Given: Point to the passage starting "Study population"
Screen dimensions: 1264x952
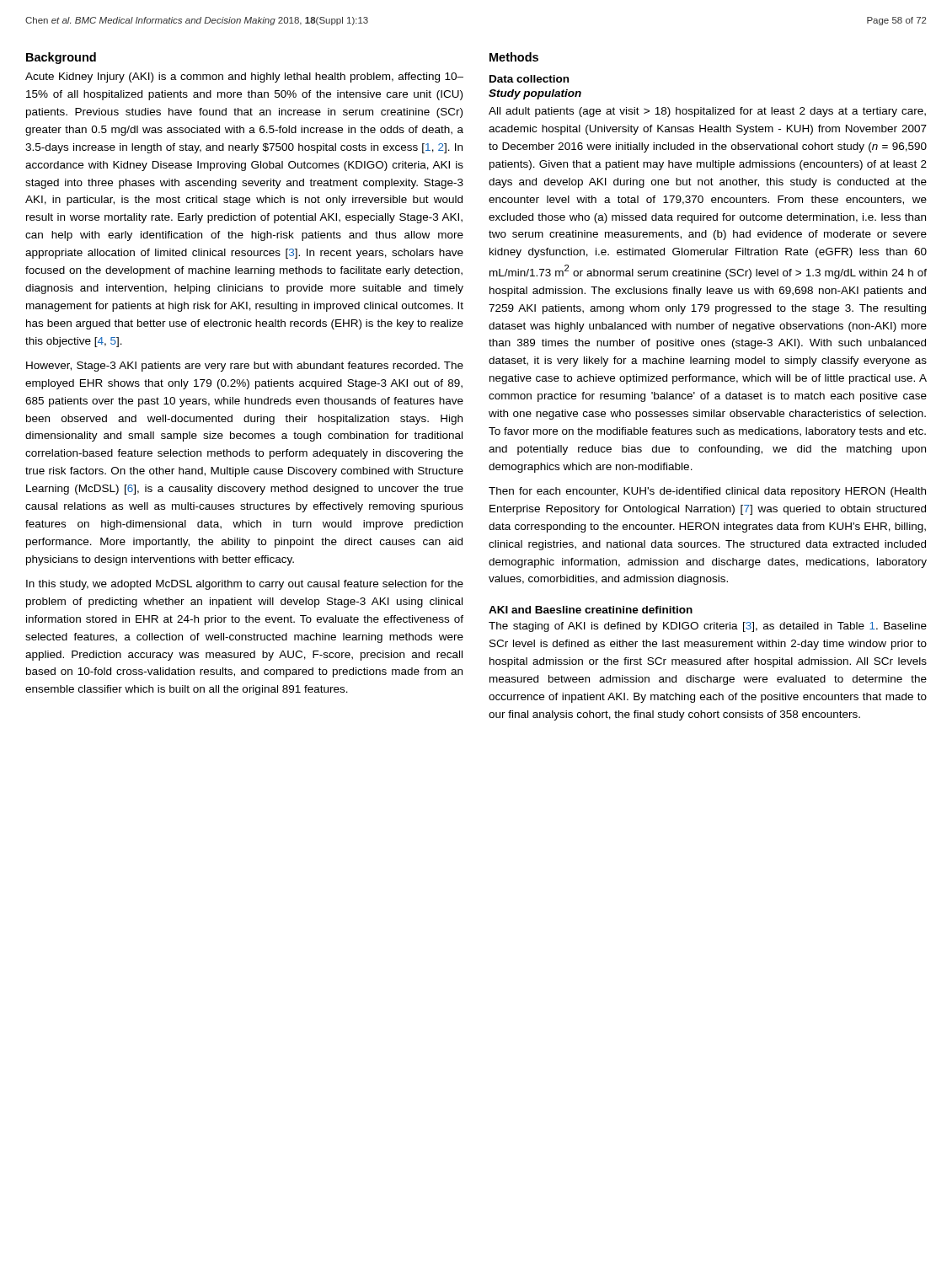Looking at the screenshot, I should click(x=535, y=93).
